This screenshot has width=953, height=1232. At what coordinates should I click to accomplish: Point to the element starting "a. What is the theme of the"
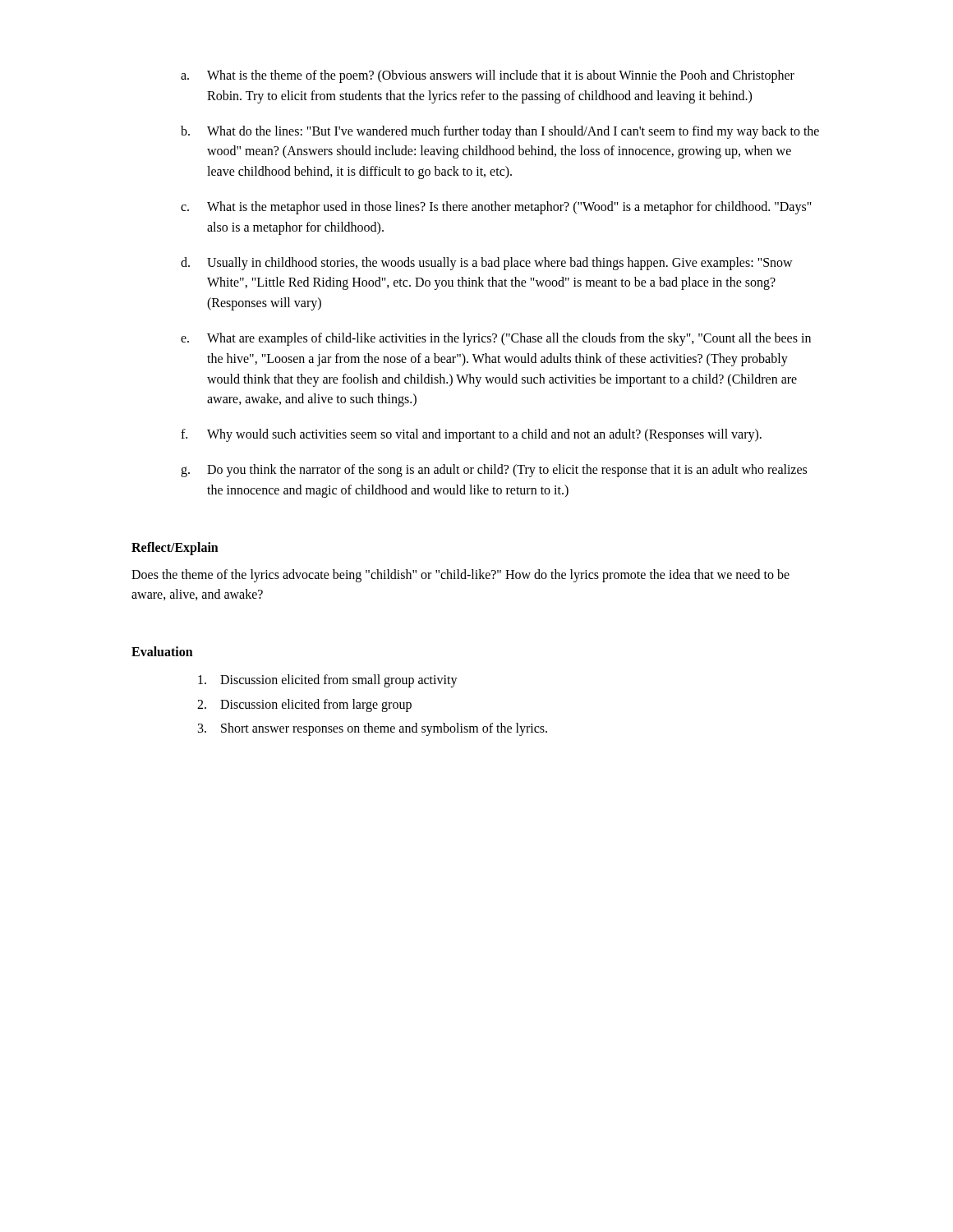click(501, 86)
